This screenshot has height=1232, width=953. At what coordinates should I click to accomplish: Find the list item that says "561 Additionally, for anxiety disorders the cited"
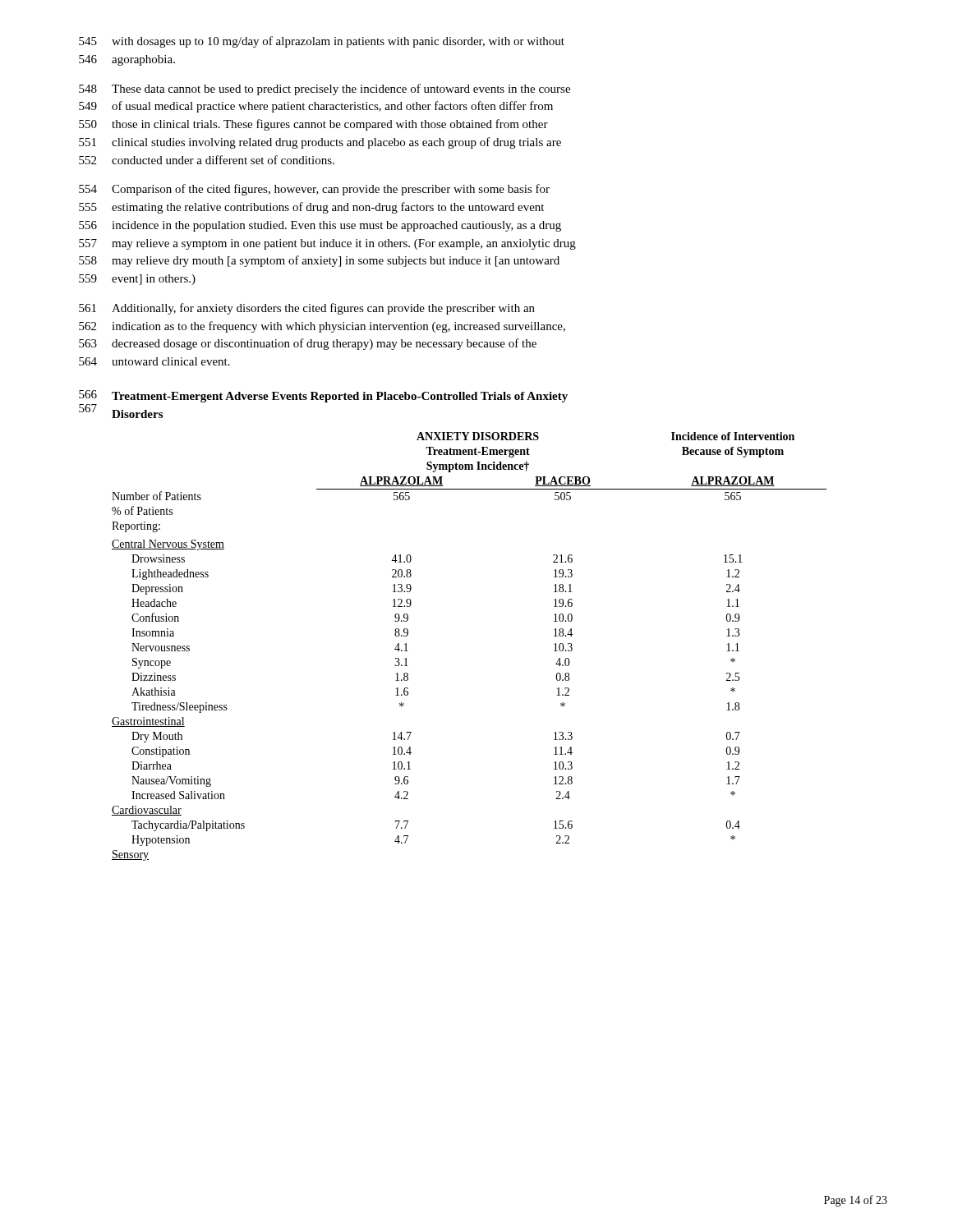(476, 309)
